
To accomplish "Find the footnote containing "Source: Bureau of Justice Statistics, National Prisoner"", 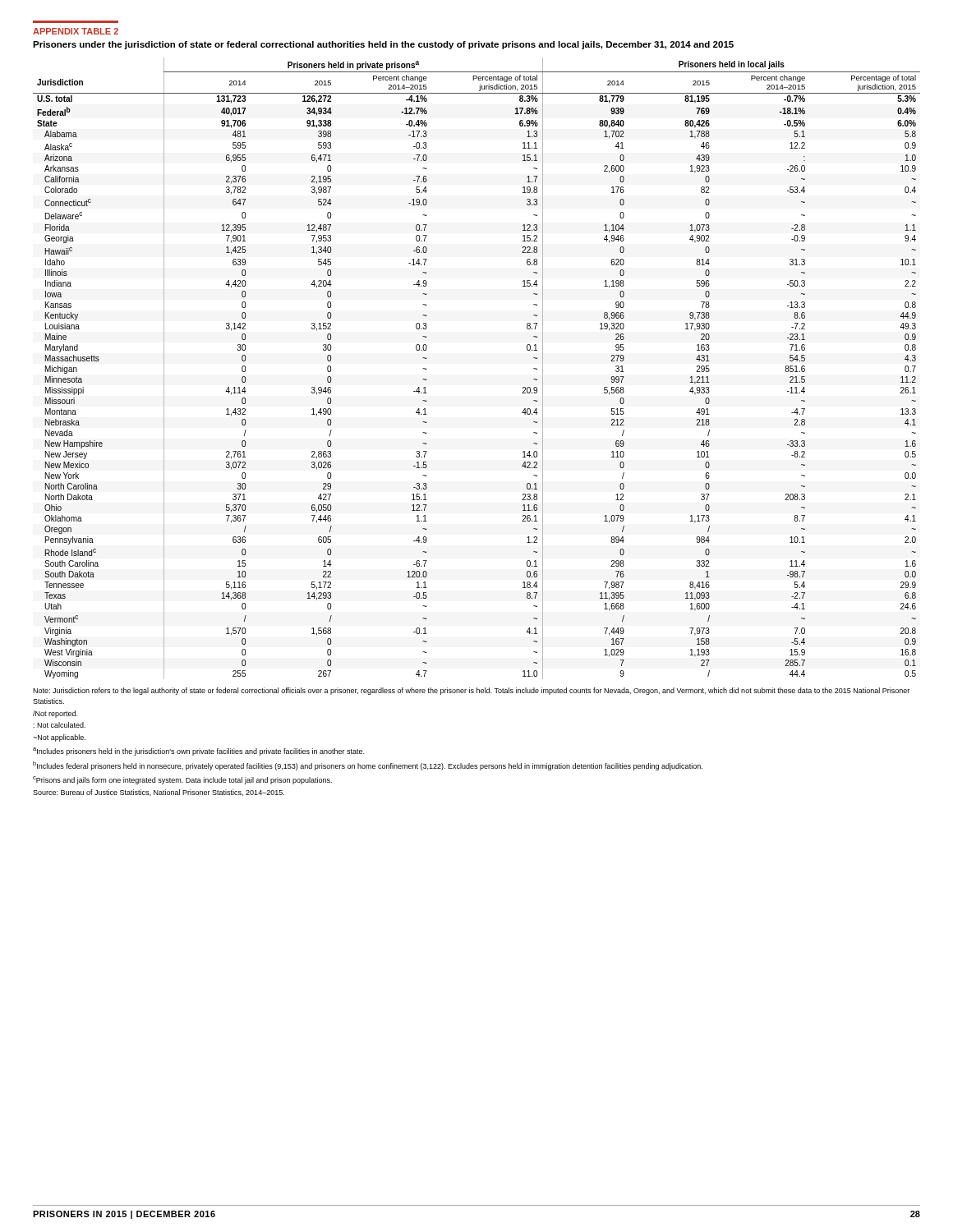I will (x=159, y=793).
